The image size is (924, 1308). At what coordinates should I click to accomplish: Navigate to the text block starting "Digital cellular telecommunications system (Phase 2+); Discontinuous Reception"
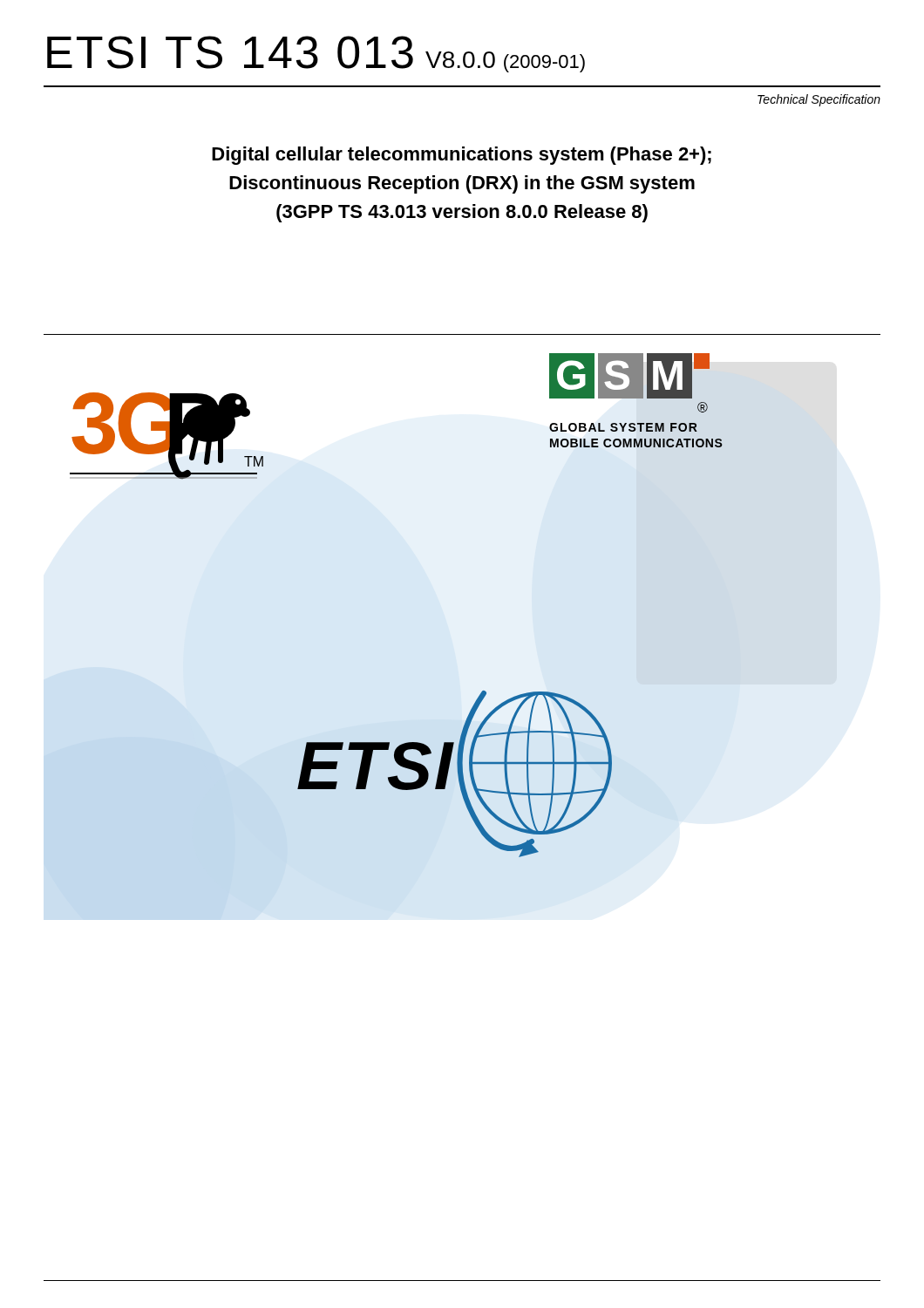462,183
